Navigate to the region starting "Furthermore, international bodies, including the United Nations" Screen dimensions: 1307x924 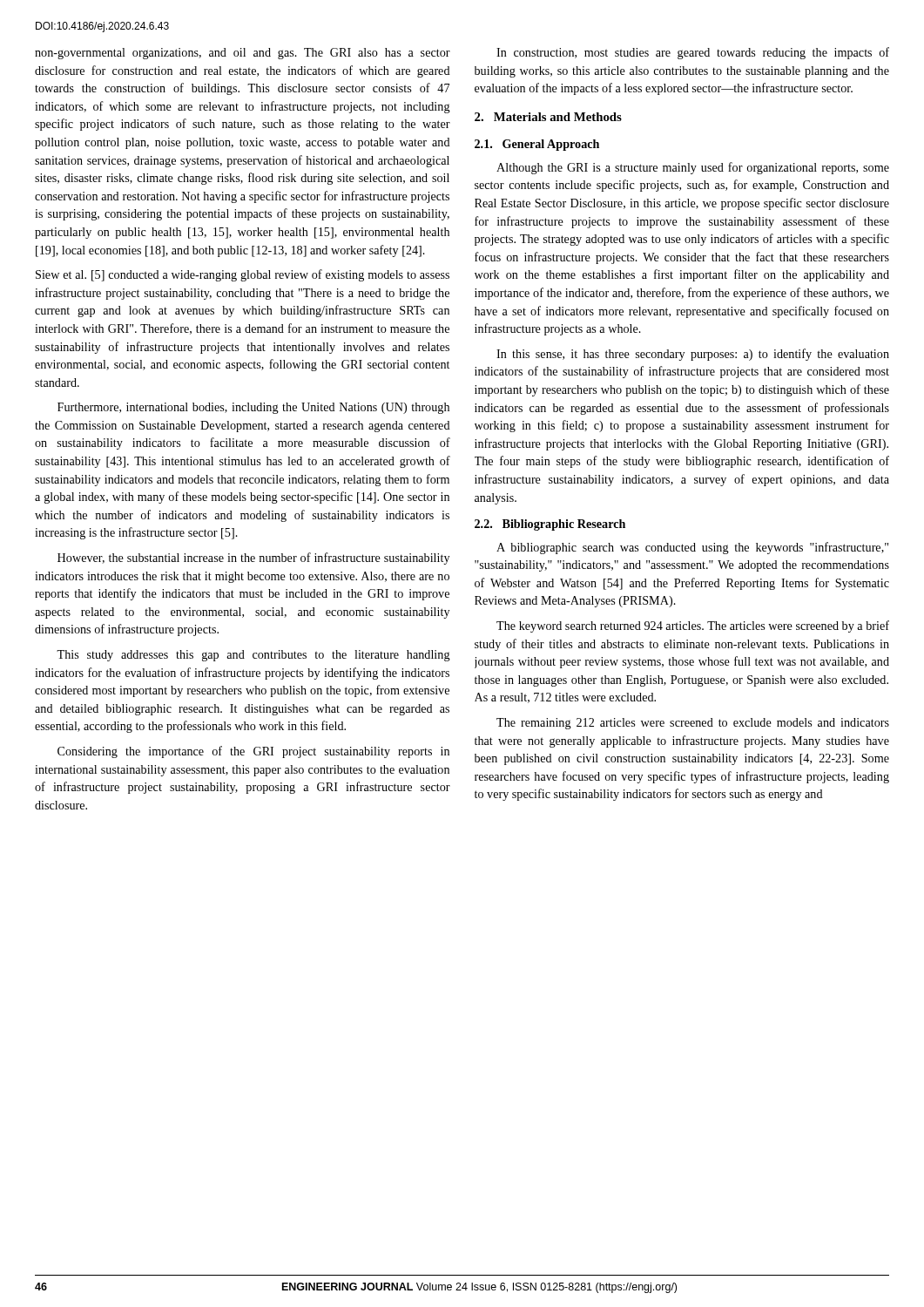(242, 470)
